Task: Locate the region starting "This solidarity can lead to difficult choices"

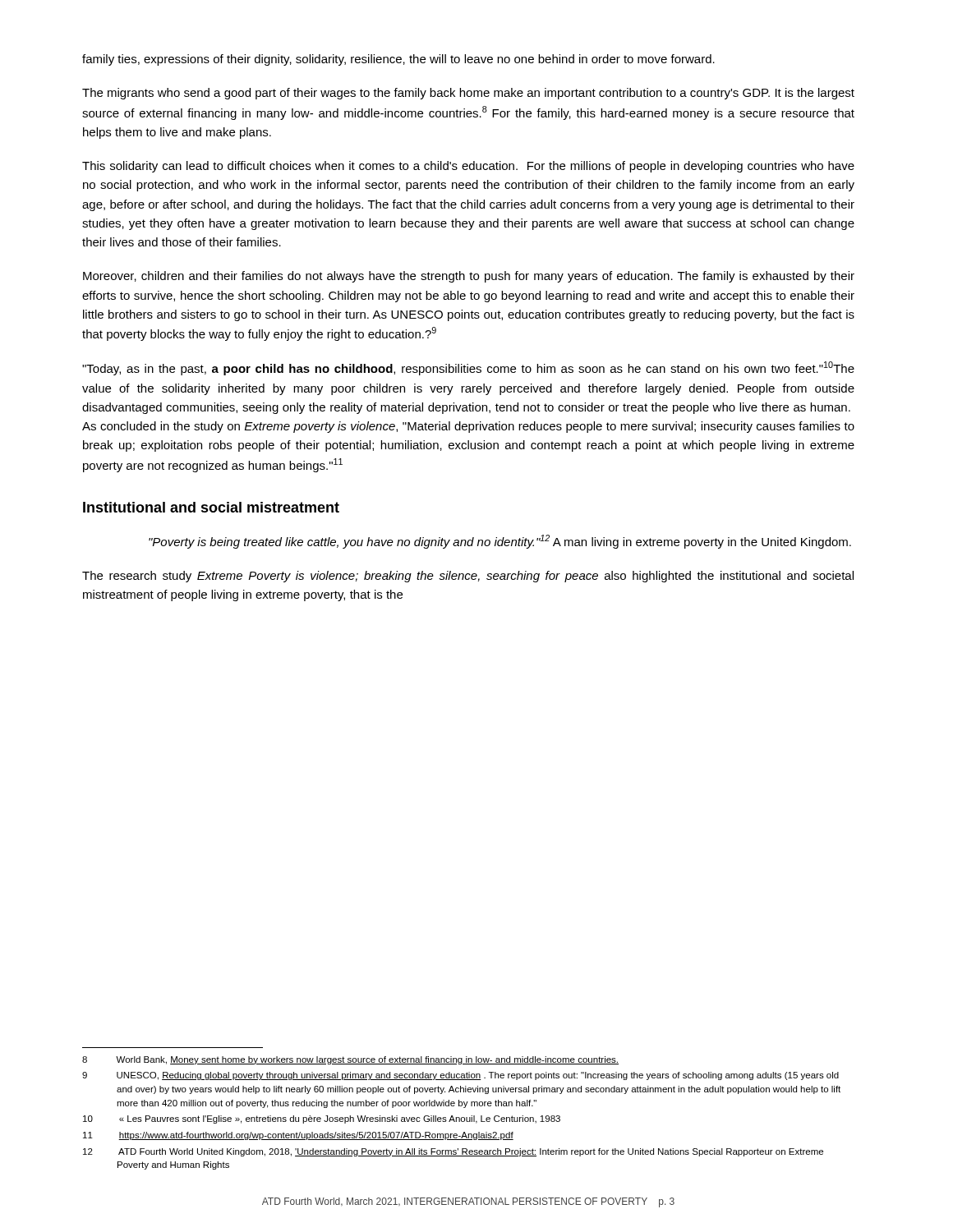Action: click(x=468, y=204)
